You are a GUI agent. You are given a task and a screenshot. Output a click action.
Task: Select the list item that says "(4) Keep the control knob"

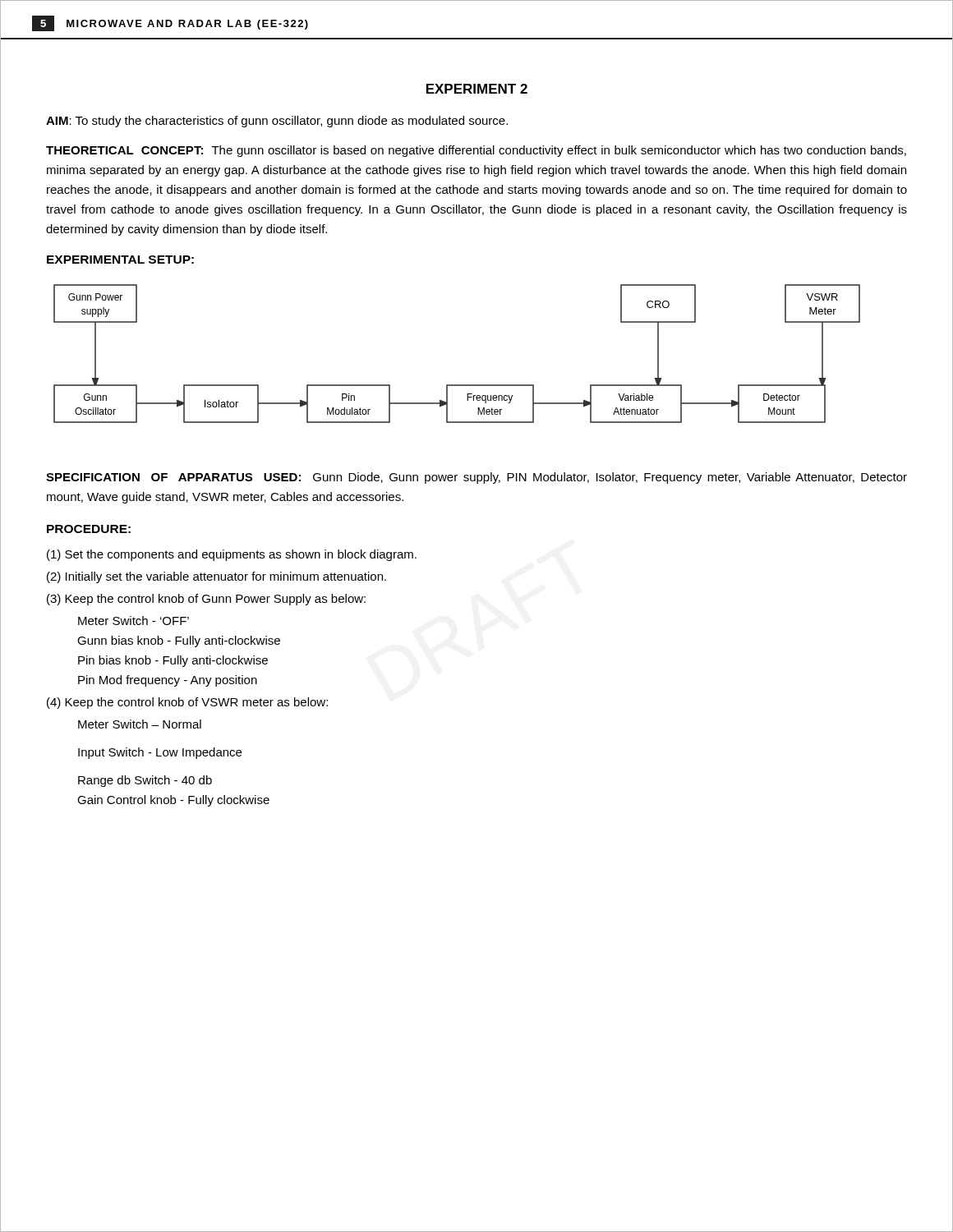187,702
